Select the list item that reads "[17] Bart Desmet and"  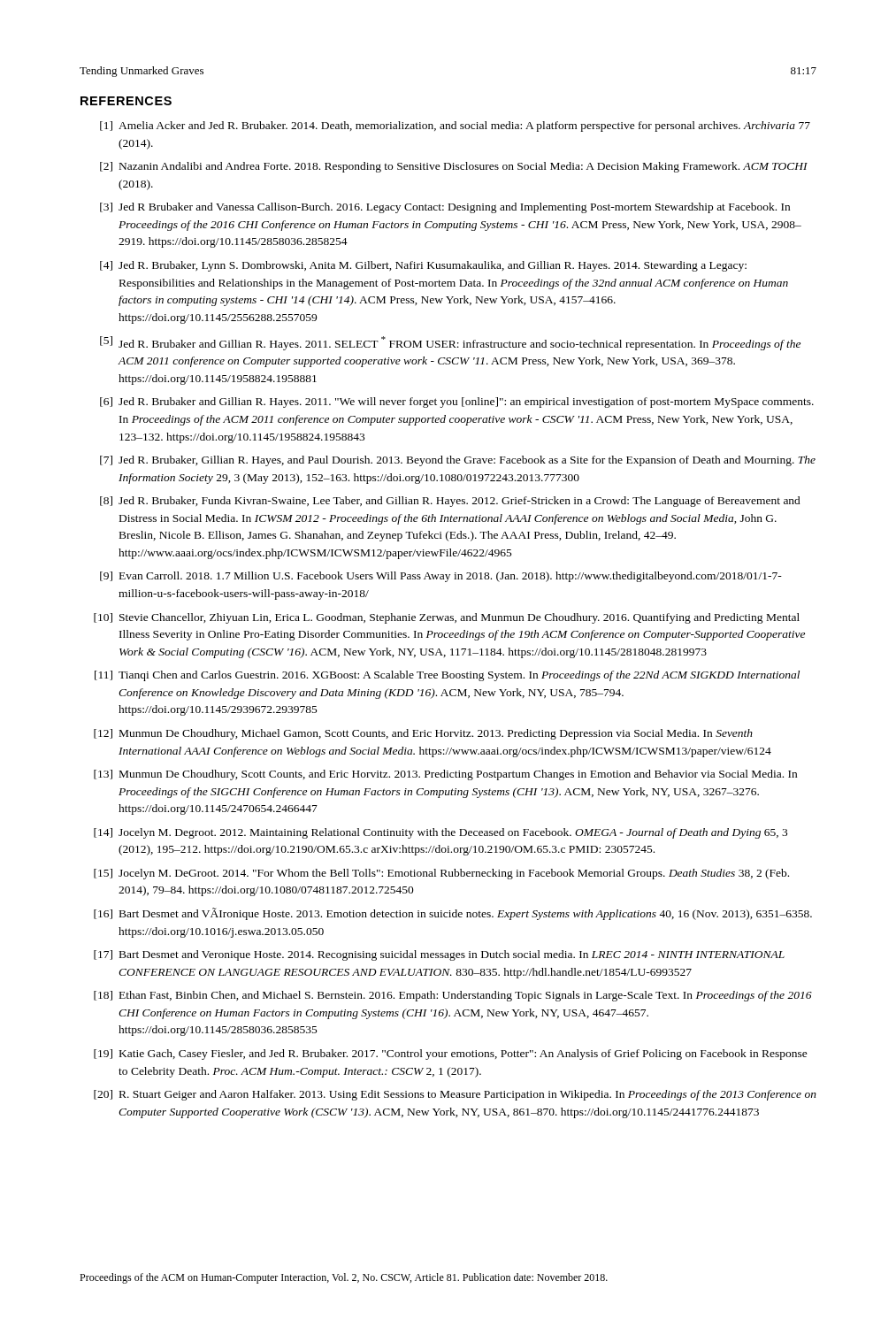click(x=448, y=963)
